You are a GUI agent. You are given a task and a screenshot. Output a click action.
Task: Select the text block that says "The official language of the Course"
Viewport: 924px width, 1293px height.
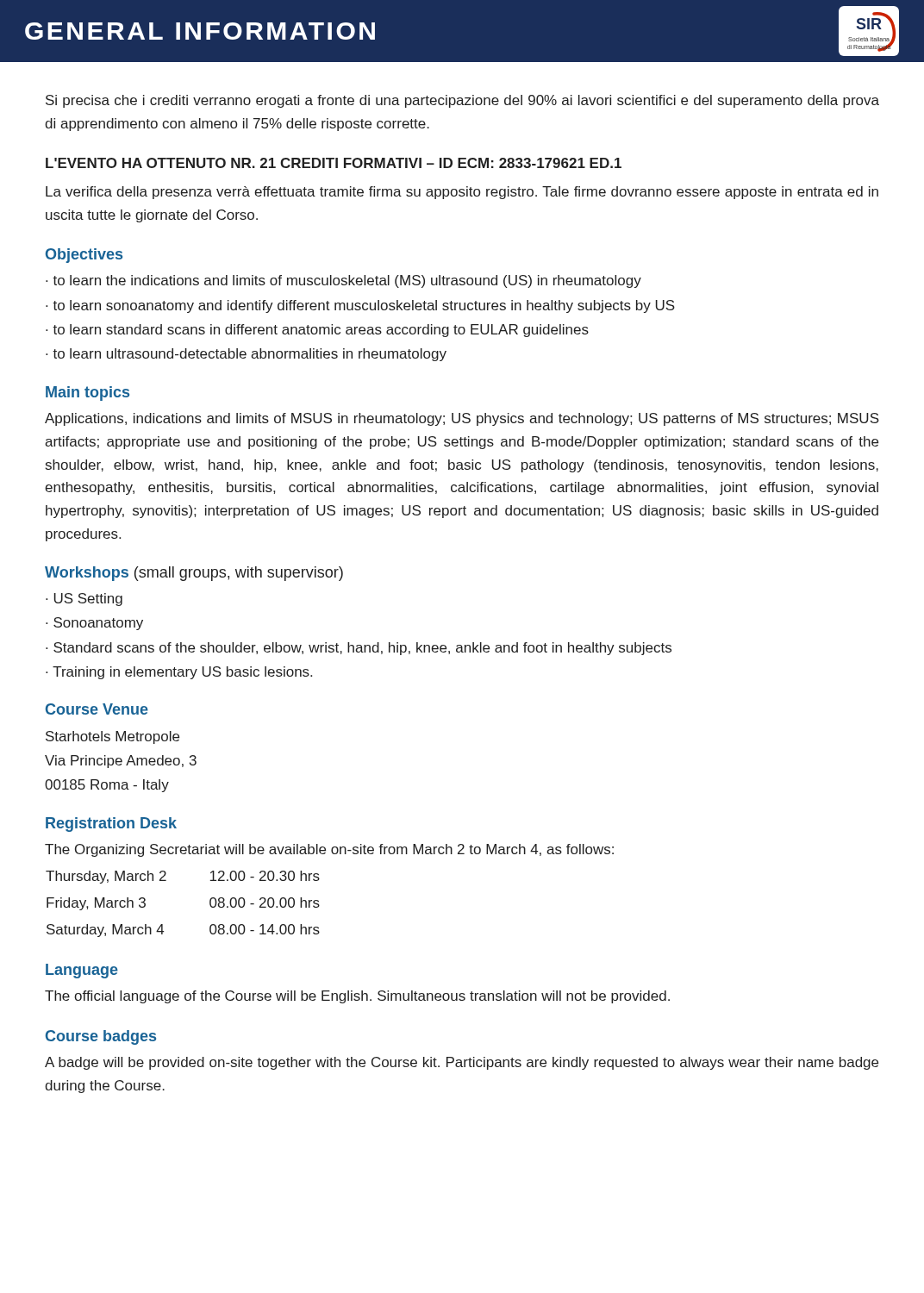(x=358, y=996)
